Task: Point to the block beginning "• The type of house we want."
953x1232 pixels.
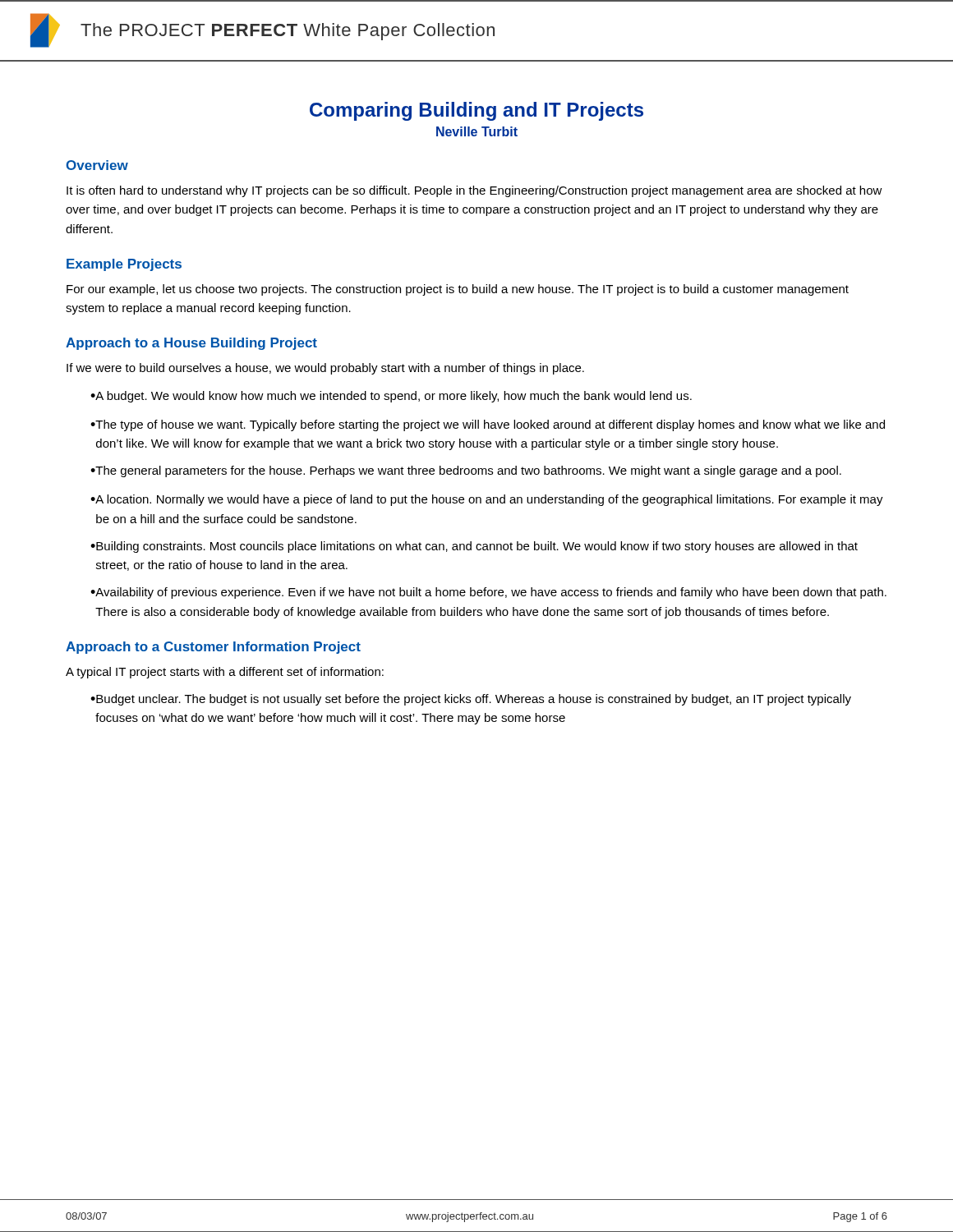Action: [x=476, y=434]
